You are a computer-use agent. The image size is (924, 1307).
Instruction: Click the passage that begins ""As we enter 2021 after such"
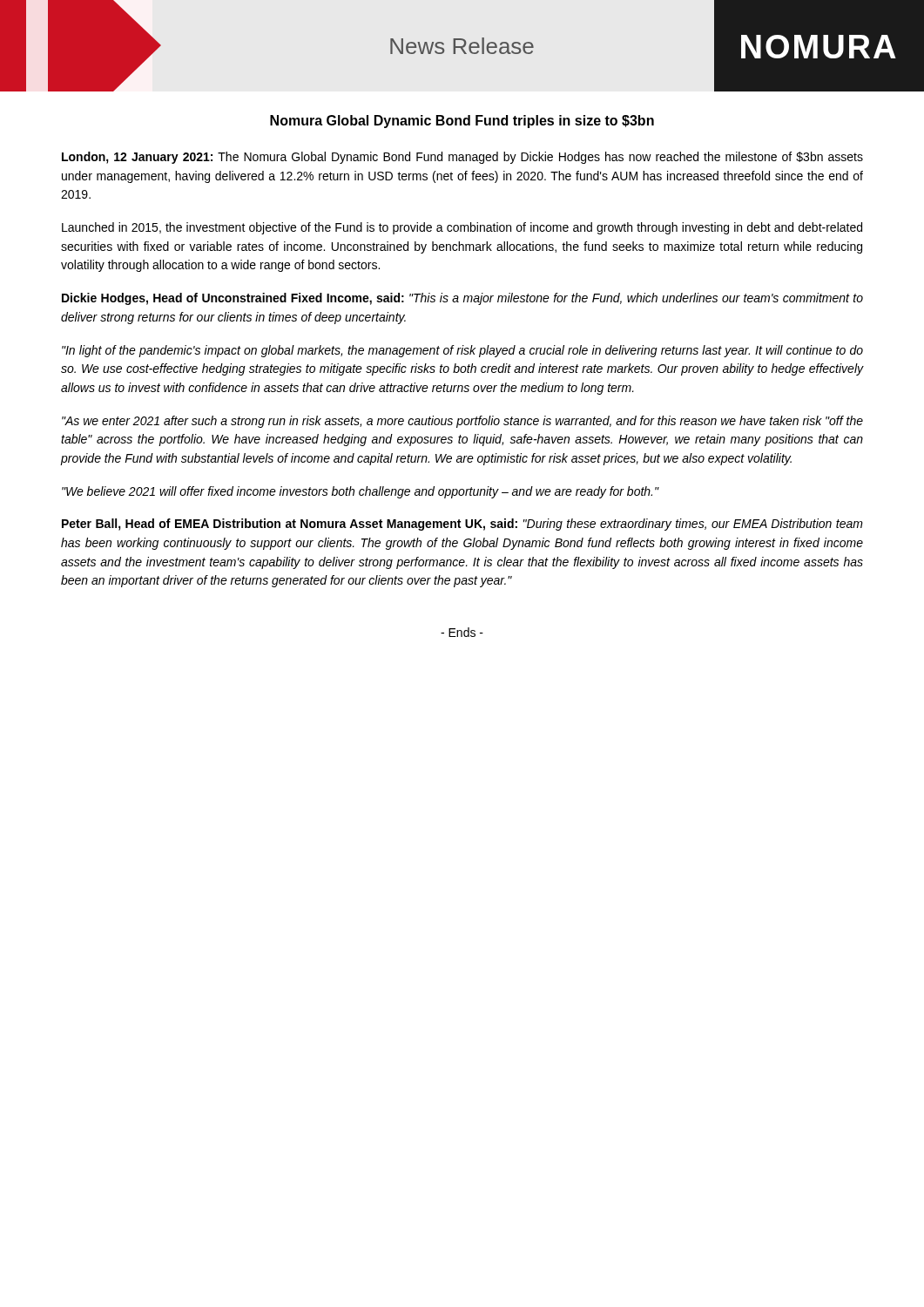pos(462,439)
